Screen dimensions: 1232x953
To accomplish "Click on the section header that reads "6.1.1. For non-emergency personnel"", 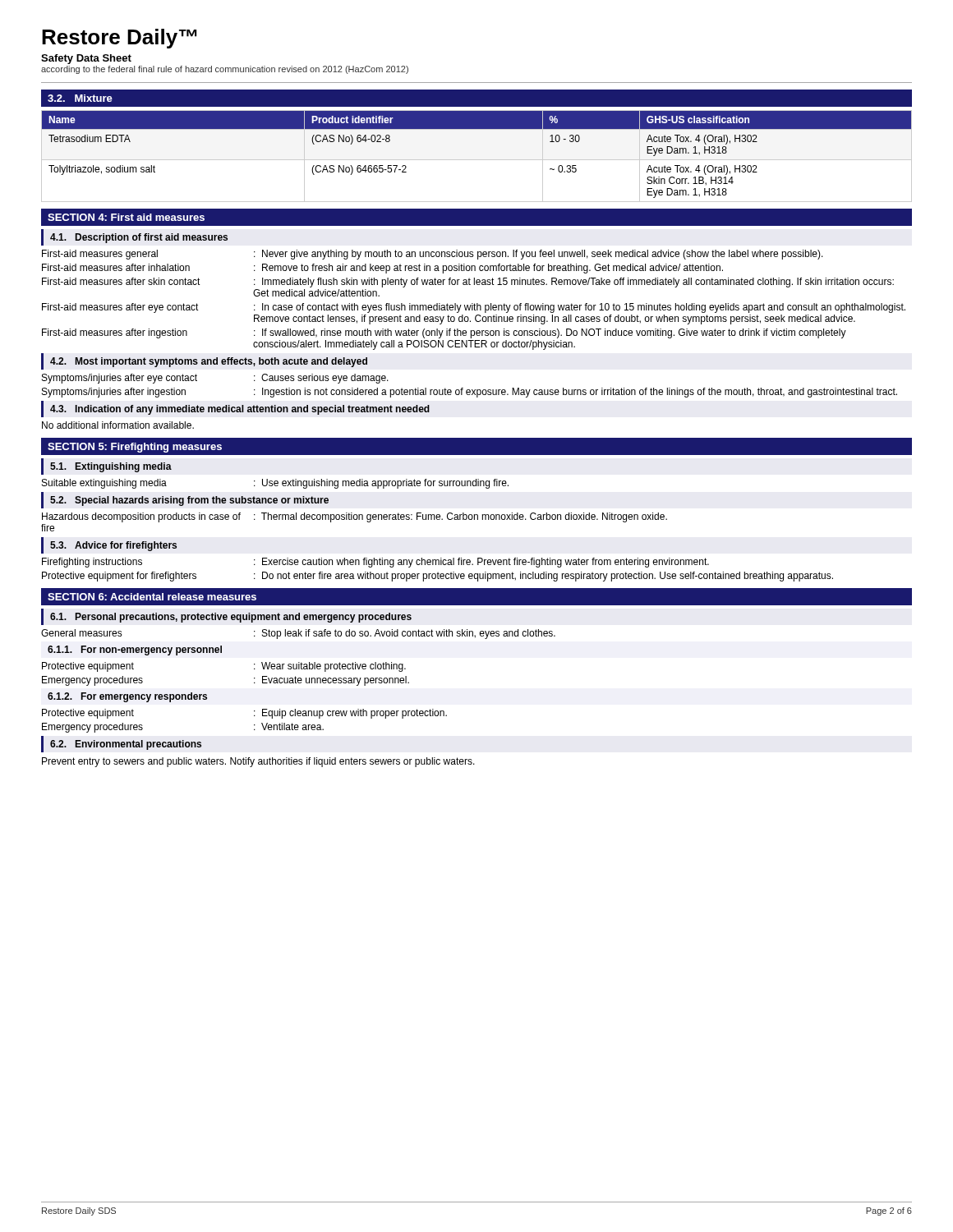I will coord(135,650).
